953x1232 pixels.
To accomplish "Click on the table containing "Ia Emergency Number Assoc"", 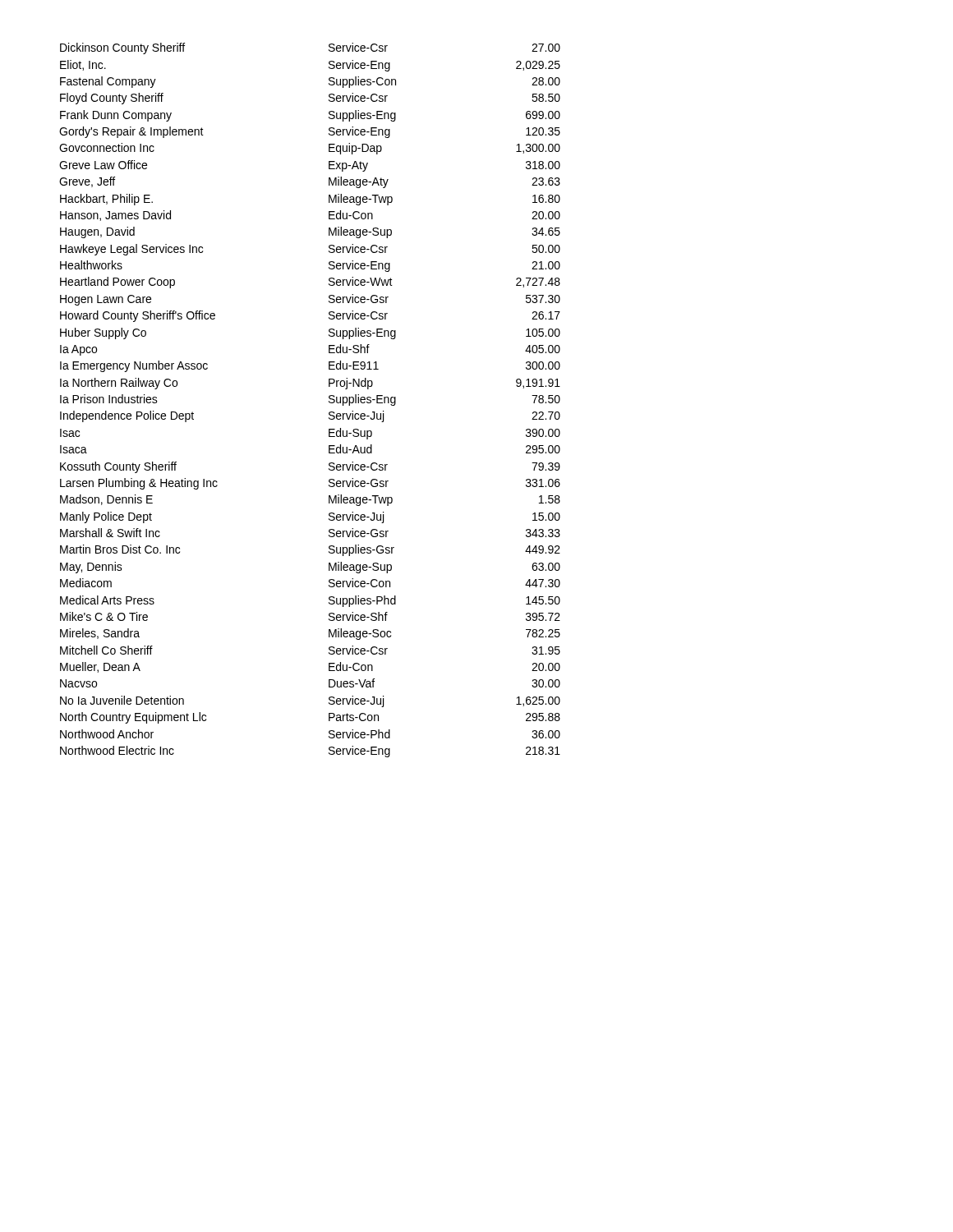I will tap(314, 399).
